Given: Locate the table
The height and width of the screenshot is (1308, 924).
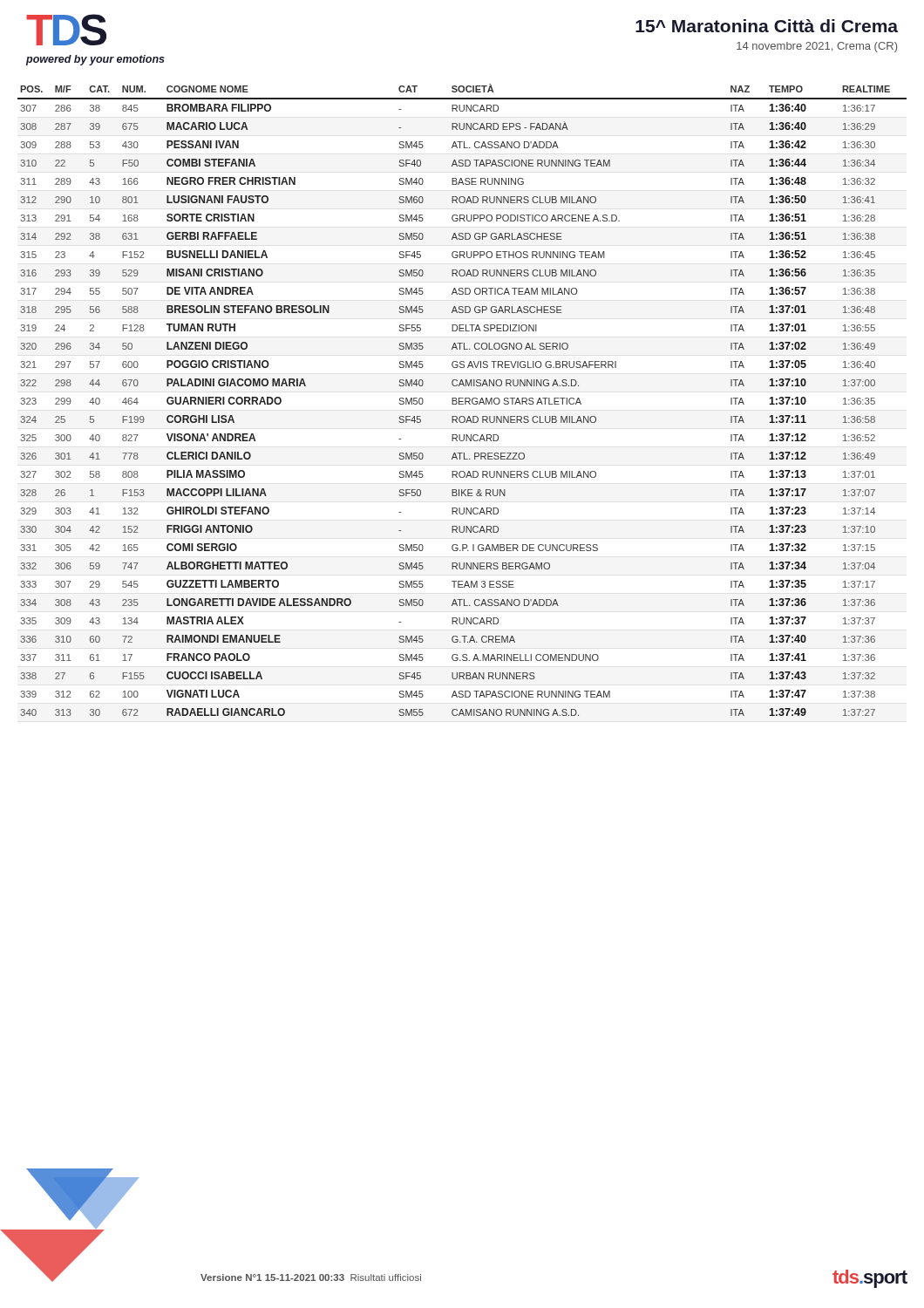Looking at the screenshot, I should 462,401.
